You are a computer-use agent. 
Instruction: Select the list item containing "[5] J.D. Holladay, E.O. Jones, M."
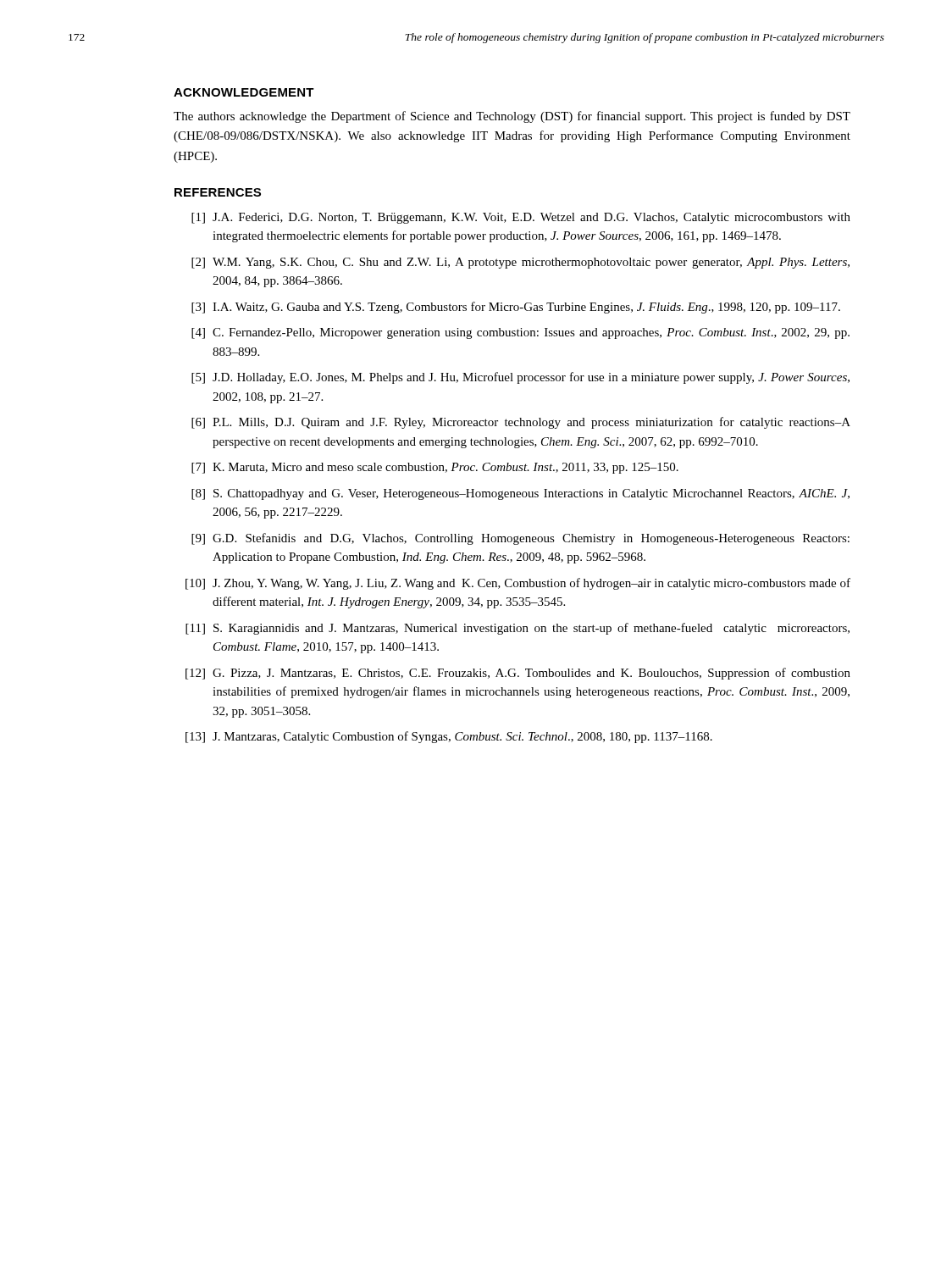[512, 387]
